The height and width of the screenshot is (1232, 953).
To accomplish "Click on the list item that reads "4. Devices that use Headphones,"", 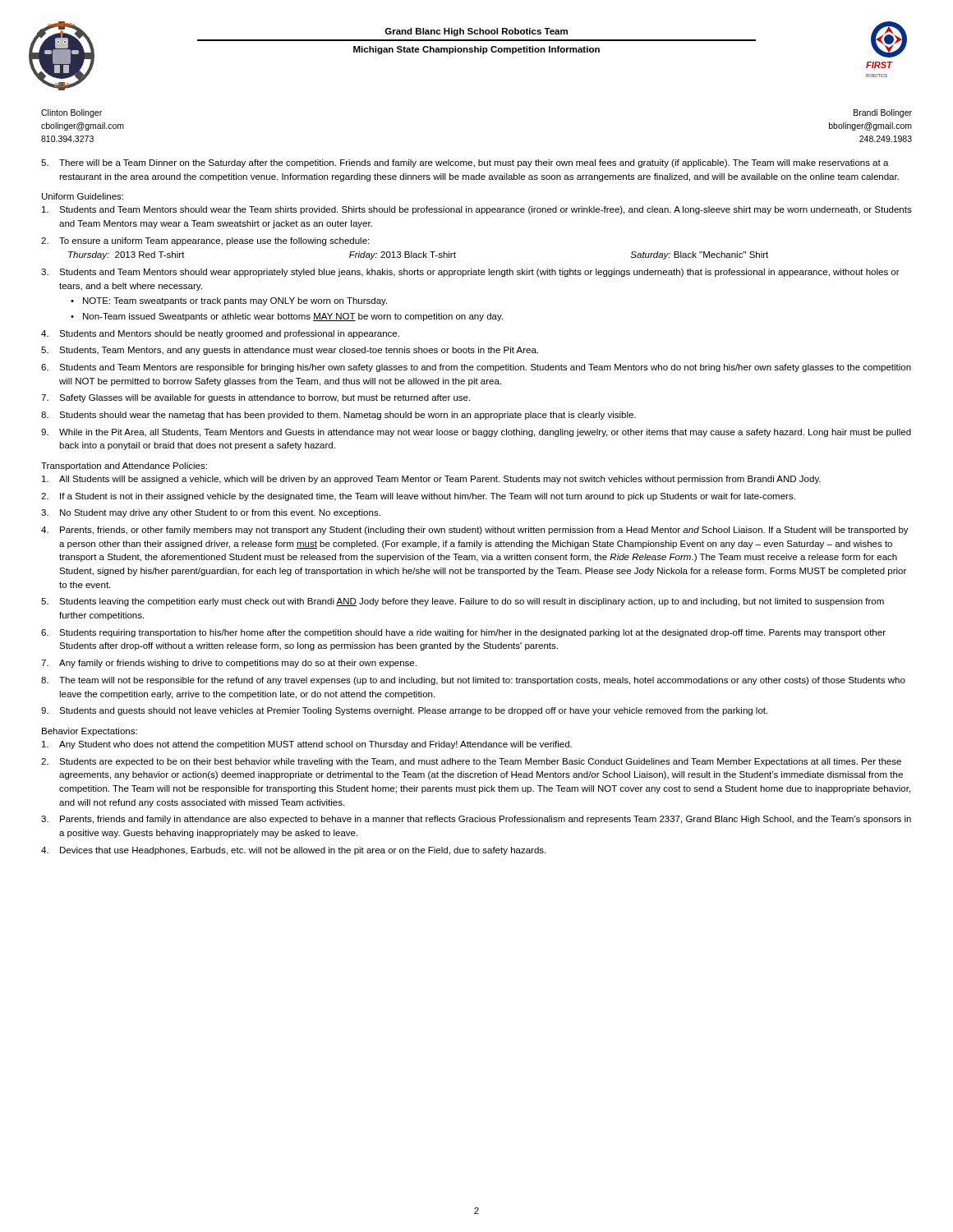I will 294,850.
